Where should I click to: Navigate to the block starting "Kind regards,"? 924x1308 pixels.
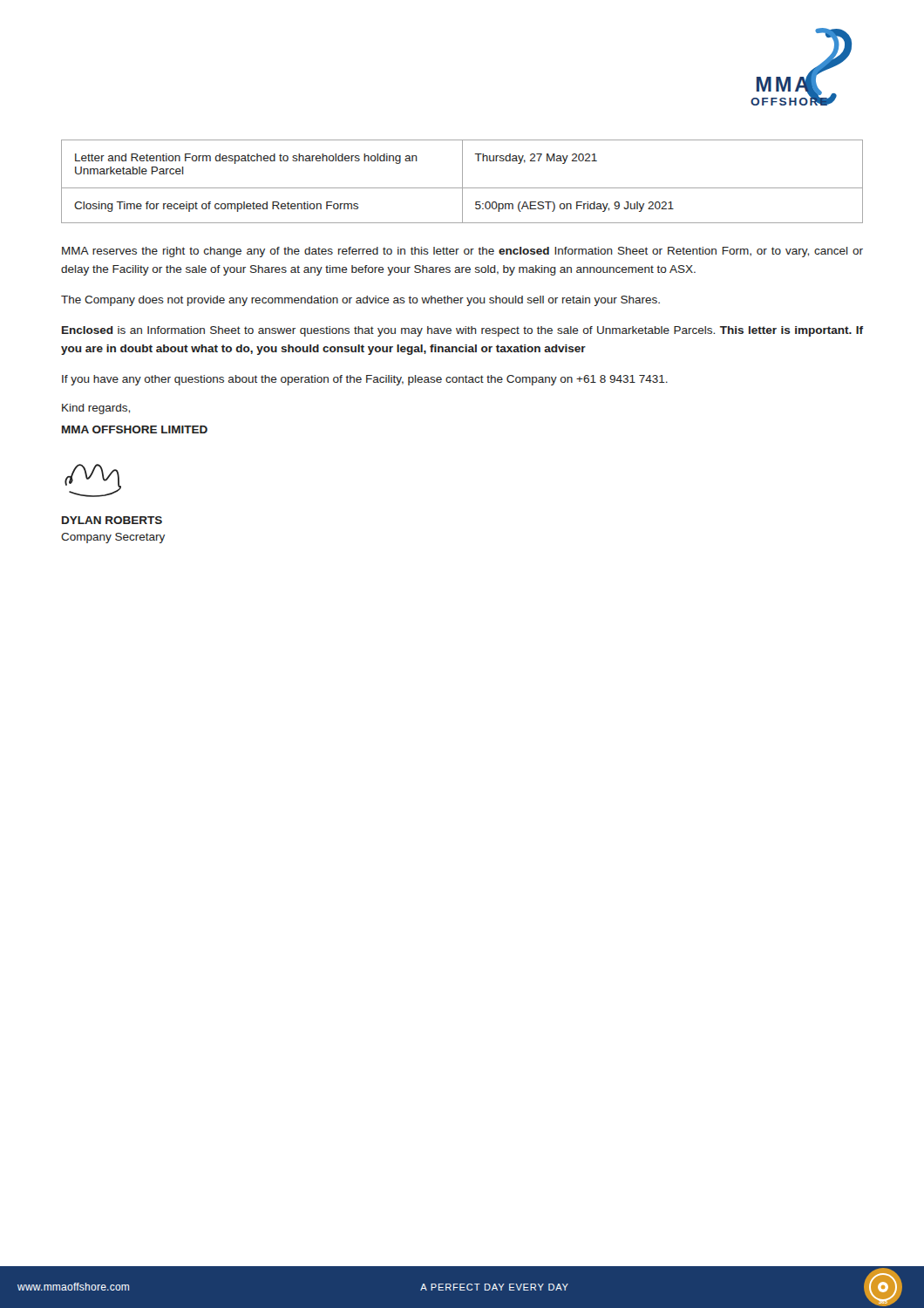[x=96, y=407]
